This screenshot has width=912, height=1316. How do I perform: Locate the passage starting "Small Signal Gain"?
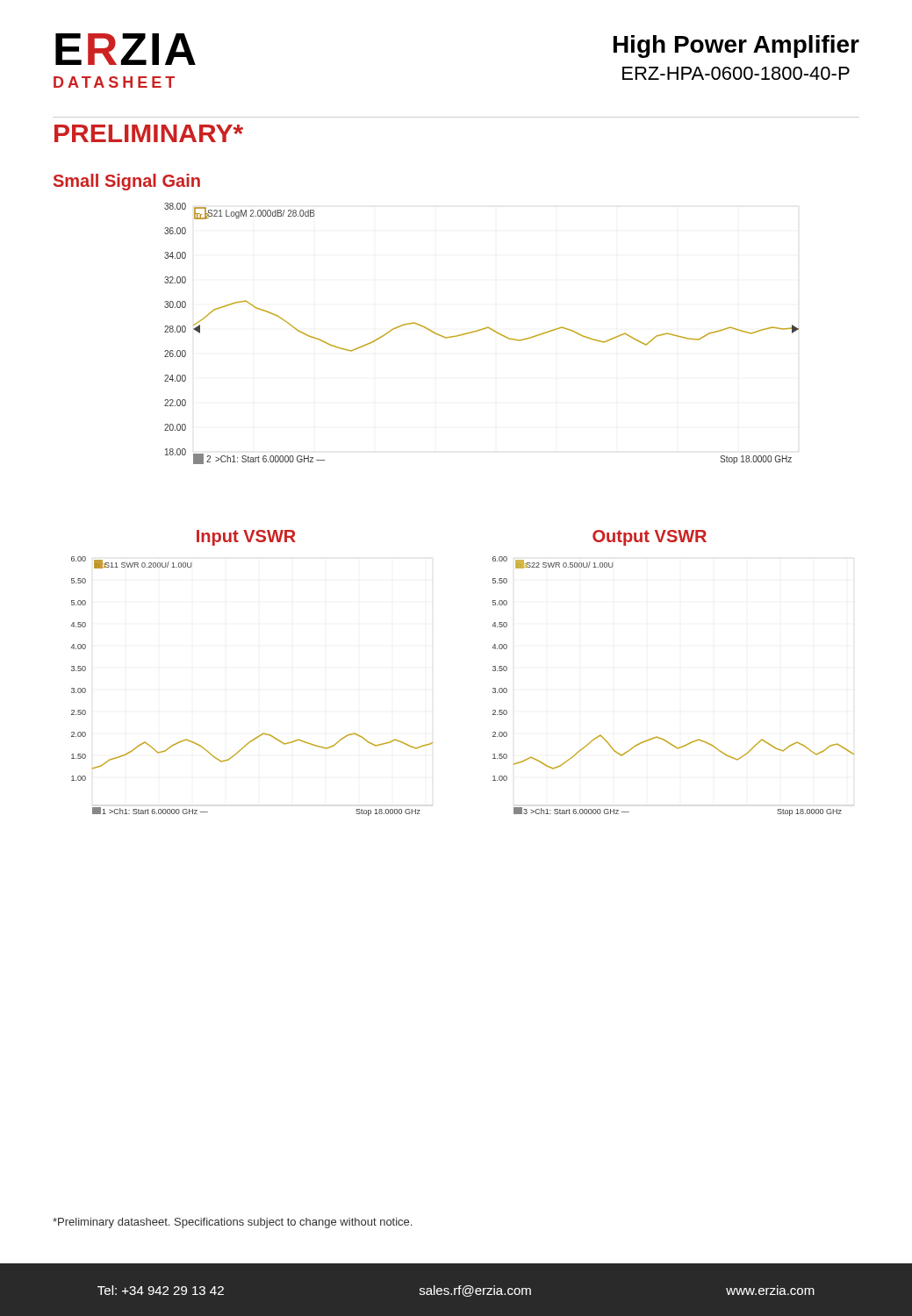(127, 181)
